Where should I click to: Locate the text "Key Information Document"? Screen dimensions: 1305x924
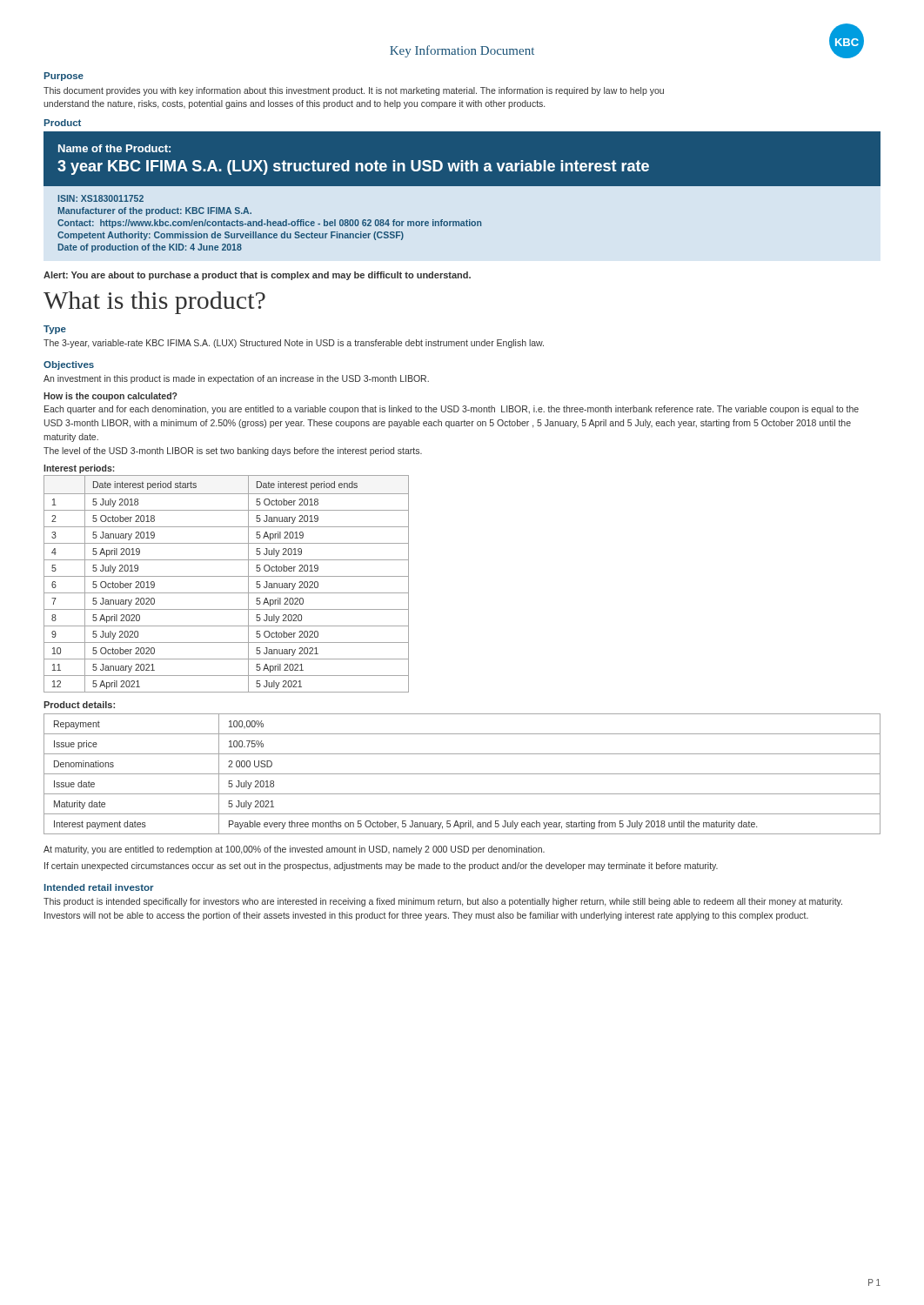(x=462, y=50)
